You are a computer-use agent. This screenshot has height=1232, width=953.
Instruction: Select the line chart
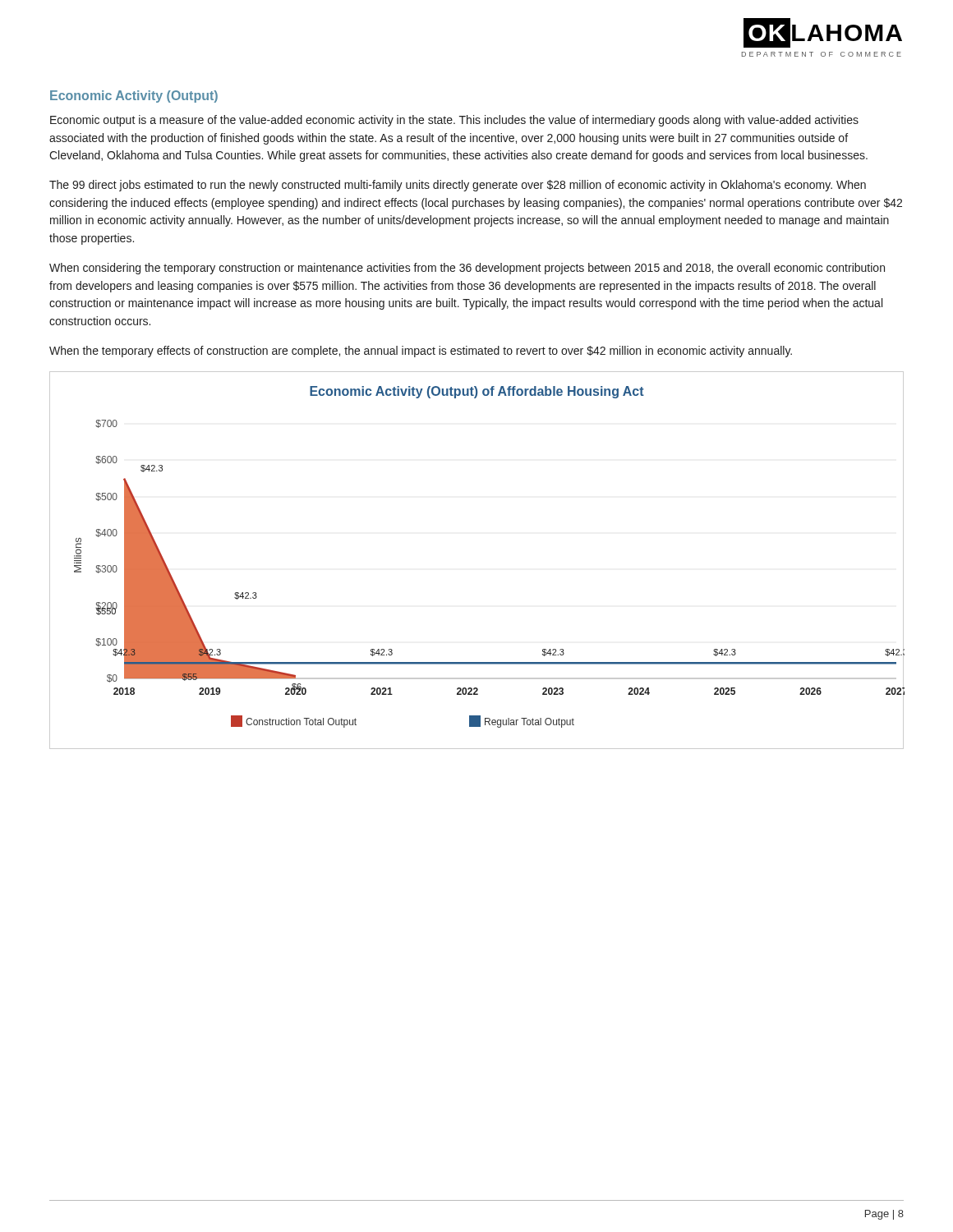coord(476,560)
